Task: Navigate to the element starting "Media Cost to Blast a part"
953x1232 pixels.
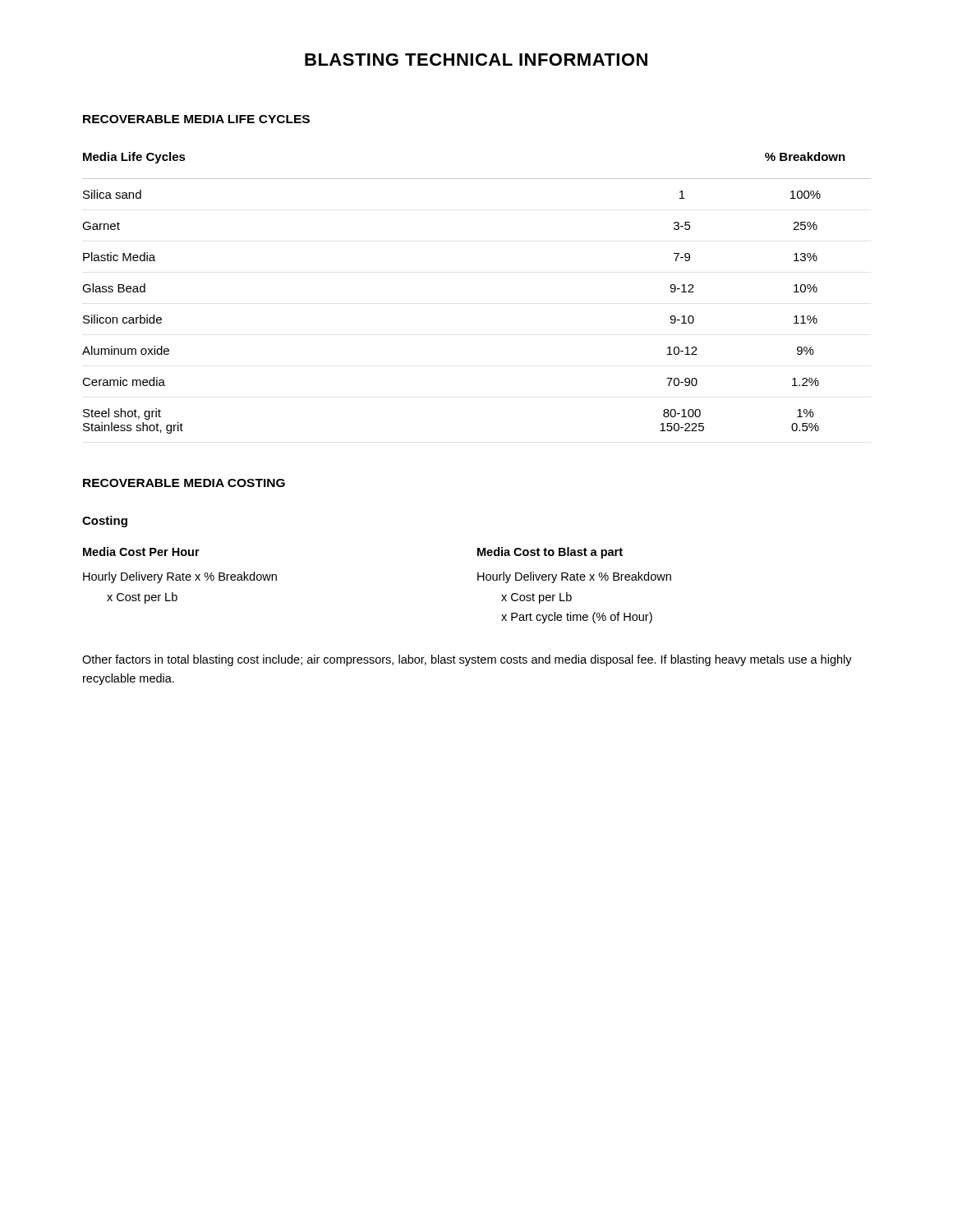Action: pos(550,552)
